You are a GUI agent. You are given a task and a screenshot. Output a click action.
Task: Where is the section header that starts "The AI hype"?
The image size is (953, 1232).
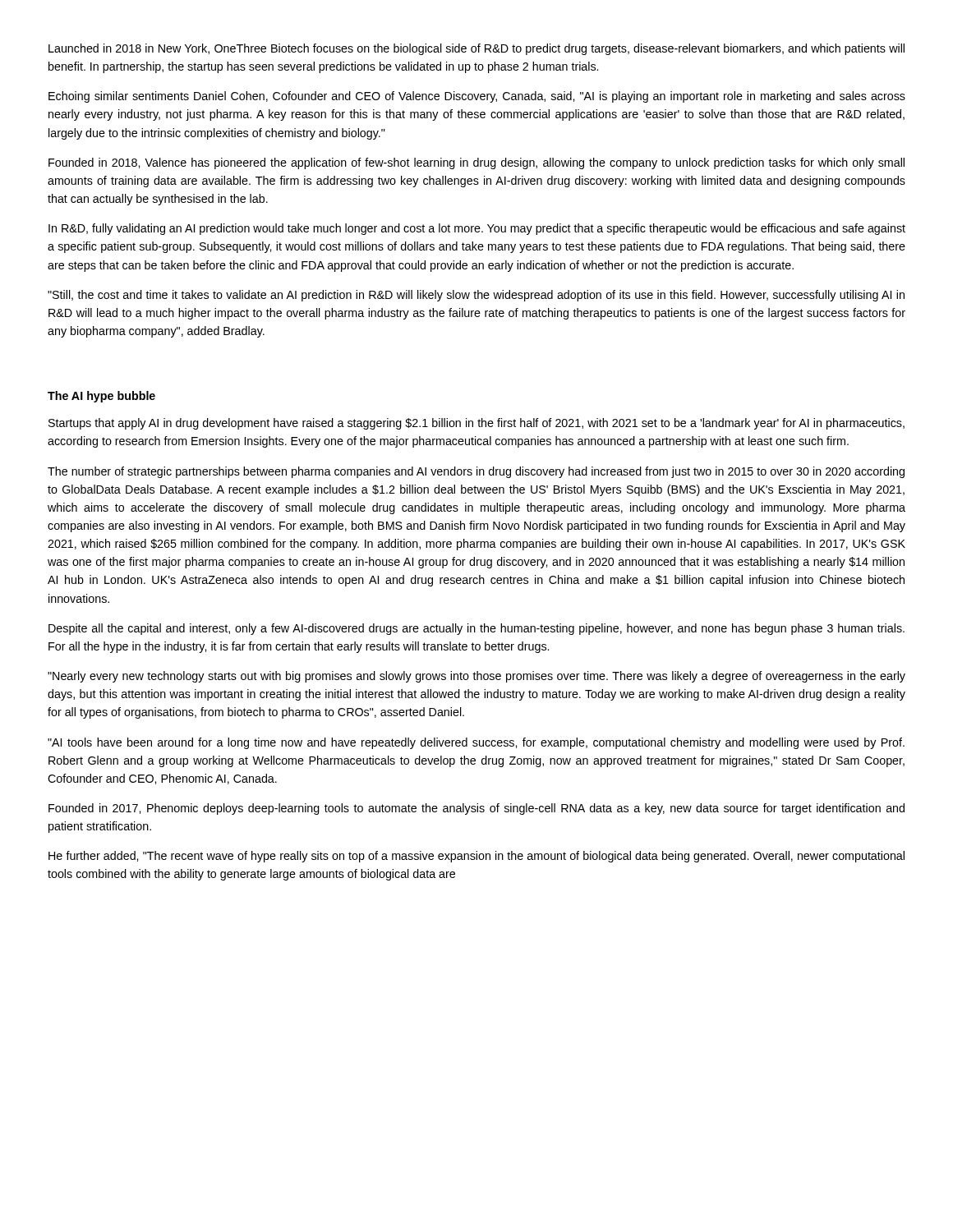click(102, 396)
